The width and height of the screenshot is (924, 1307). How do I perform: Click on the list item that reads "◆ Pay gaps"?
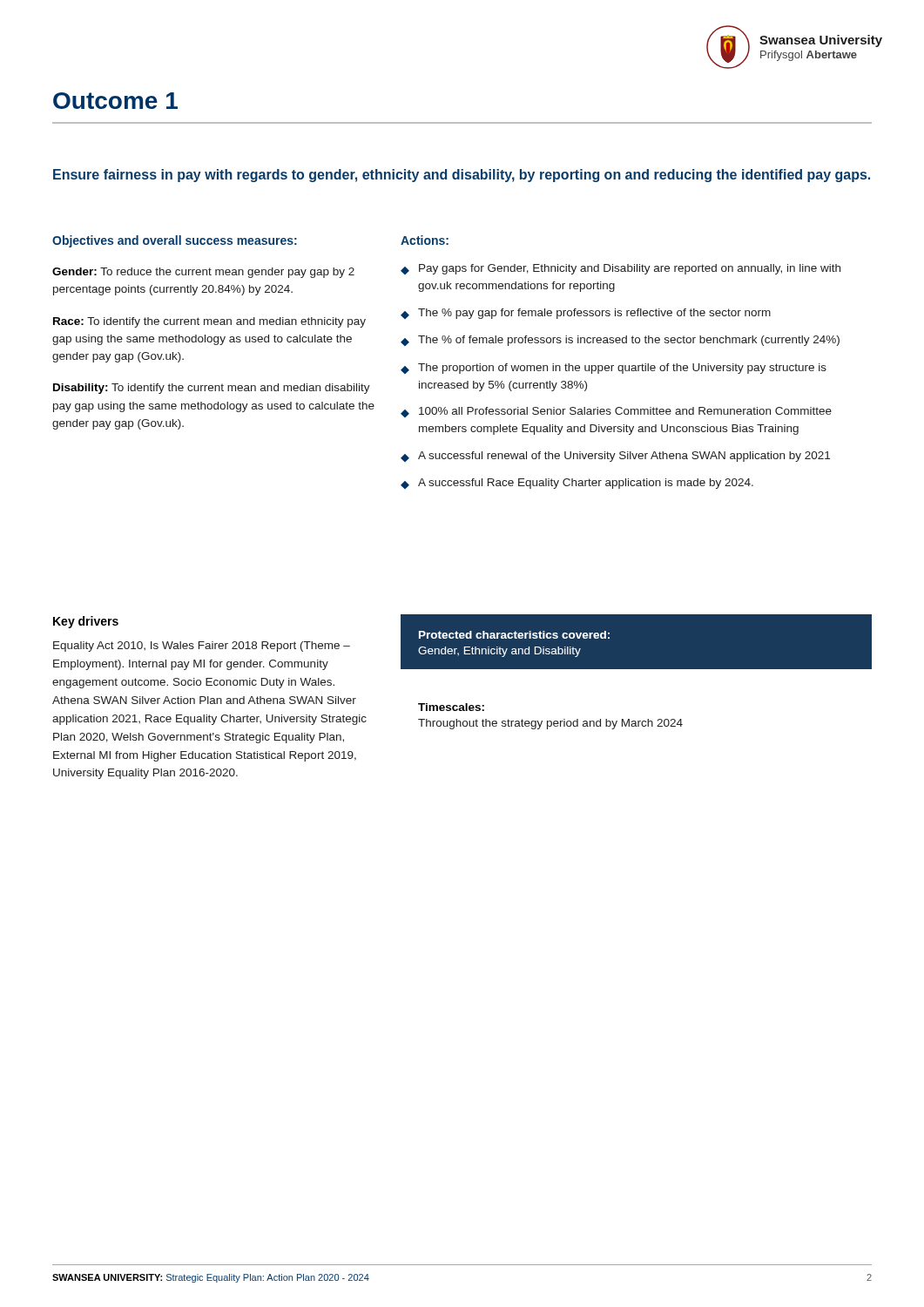click(x=636, y=277)
